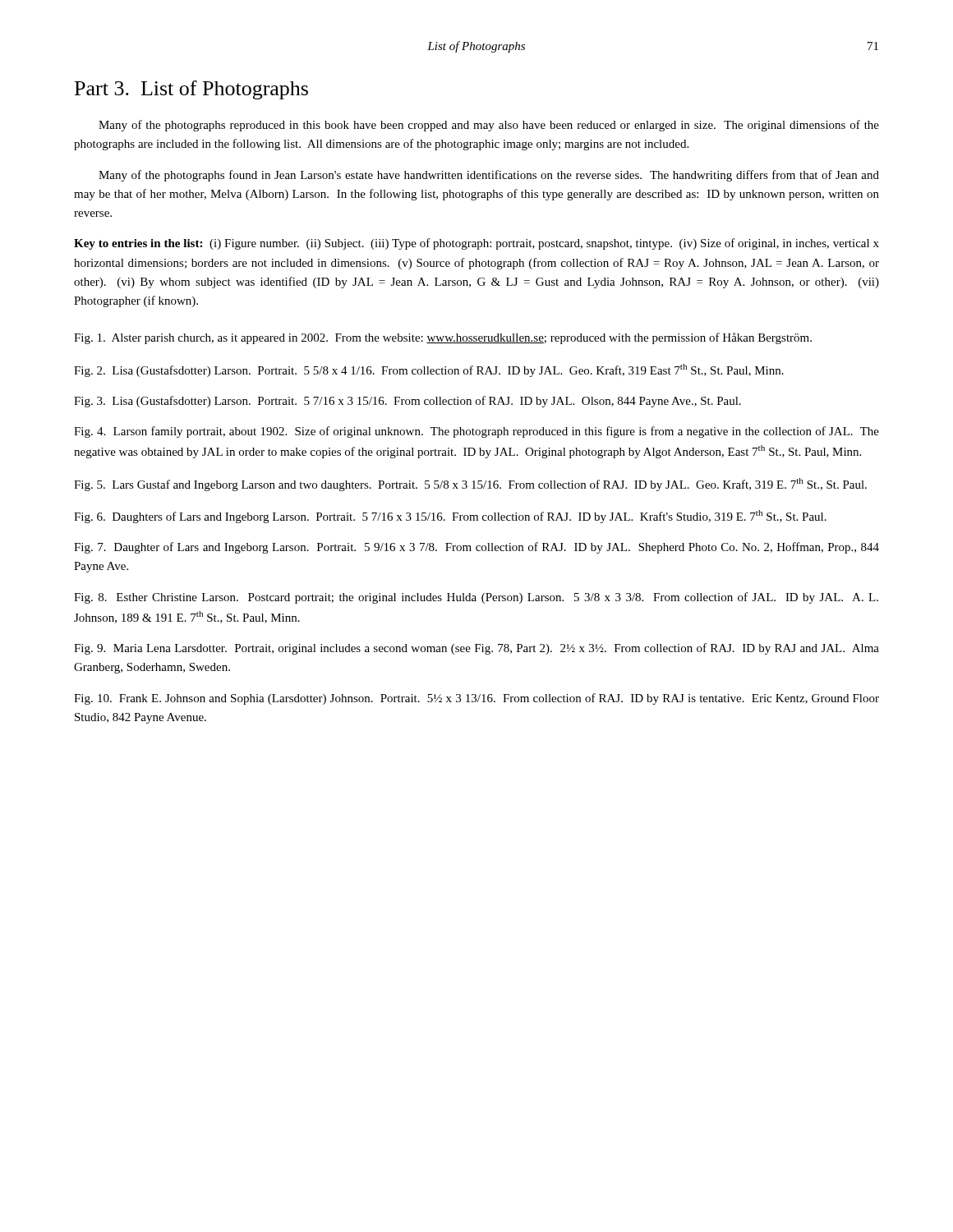
Task: Navigate to the text block starting "Fig. 2. Lisa (Gustafsdotter) Larson. Portrait."
Action: [429, 369]
